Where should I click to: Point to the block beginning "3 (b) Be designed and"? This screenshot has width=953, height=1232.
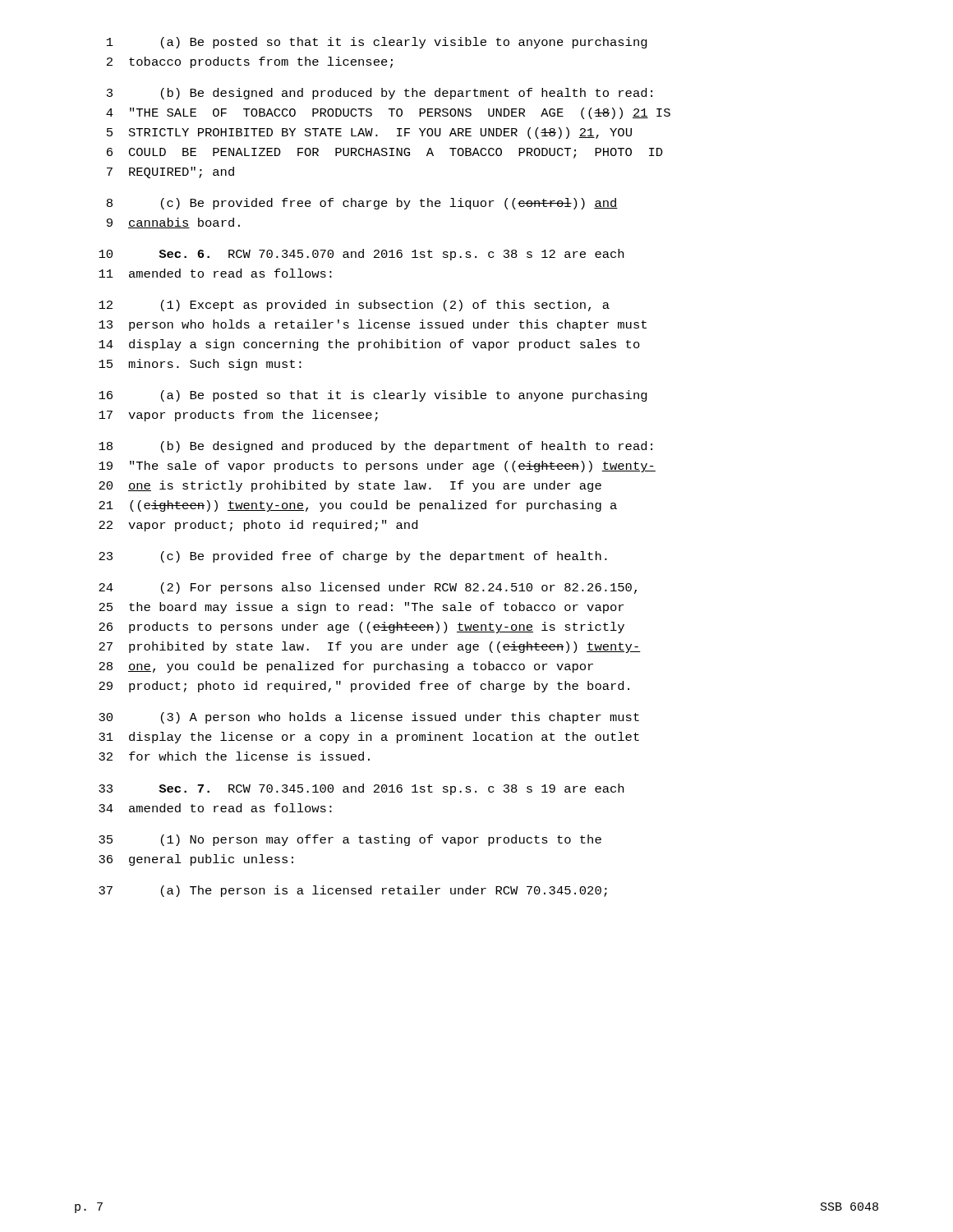tap(476, 133)
